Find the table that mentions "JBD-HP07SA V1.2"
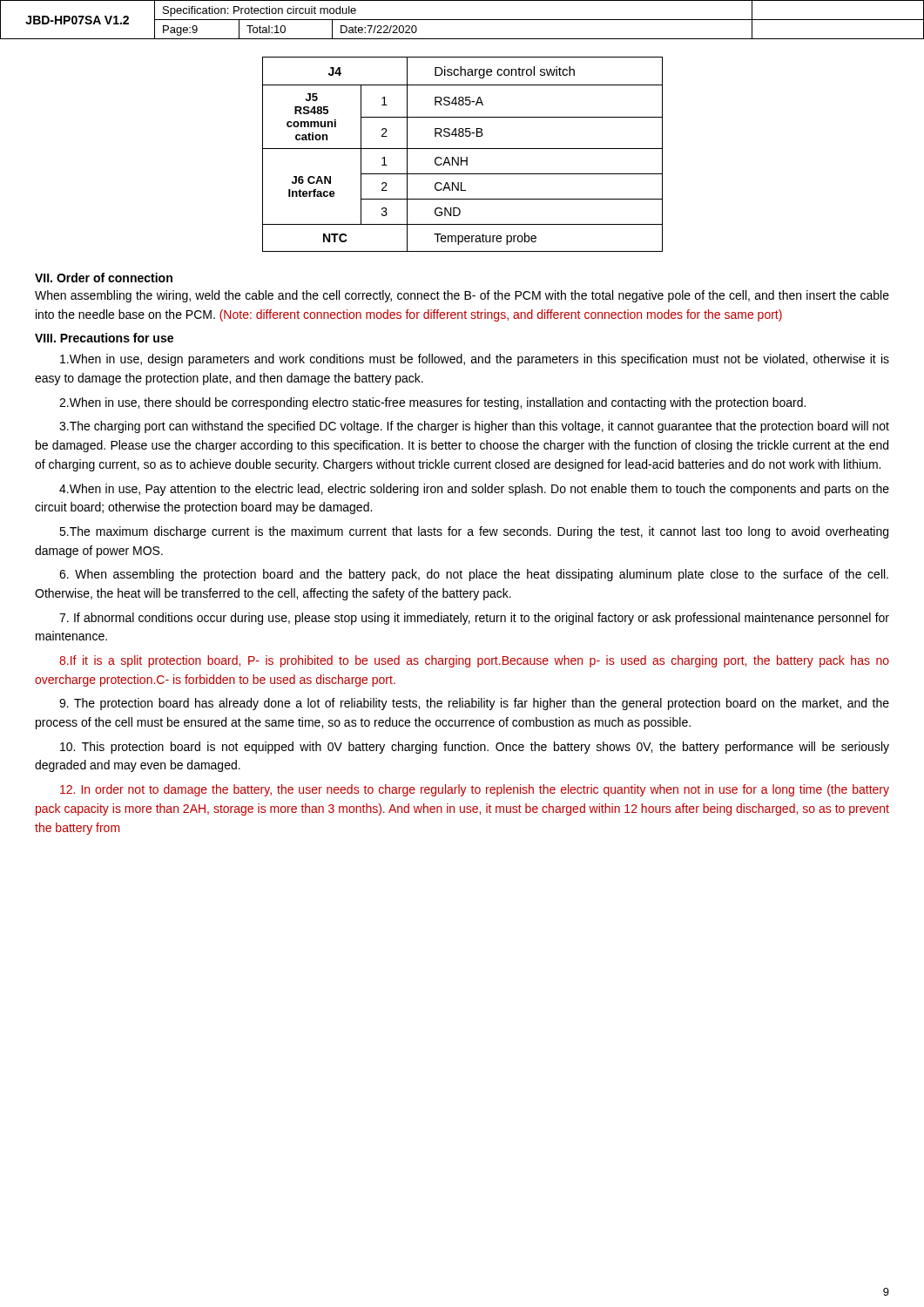 [462, 20]
